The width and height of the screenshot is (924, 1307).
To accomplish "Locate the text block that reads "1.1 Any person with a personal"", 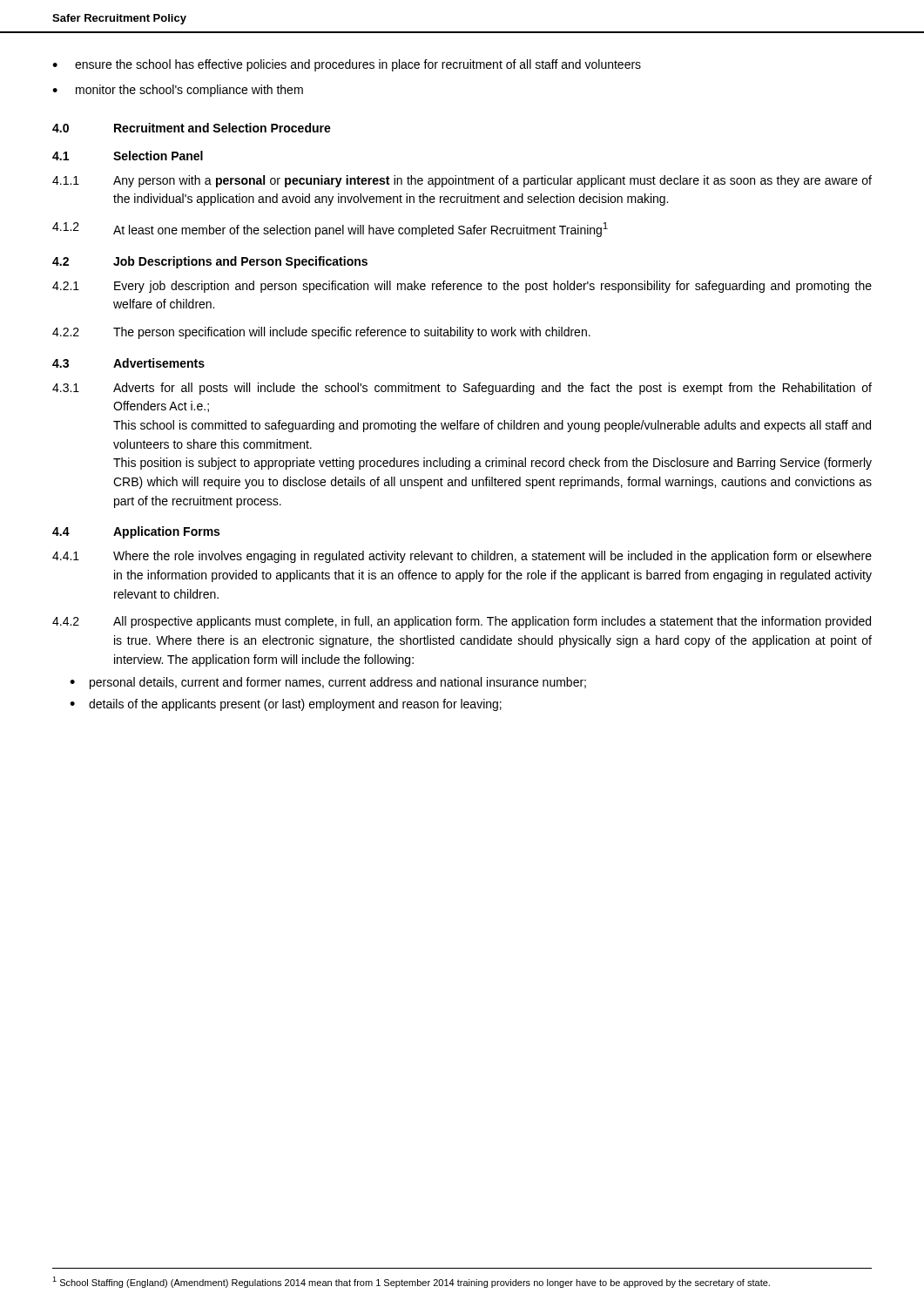I will click(462, 190).
